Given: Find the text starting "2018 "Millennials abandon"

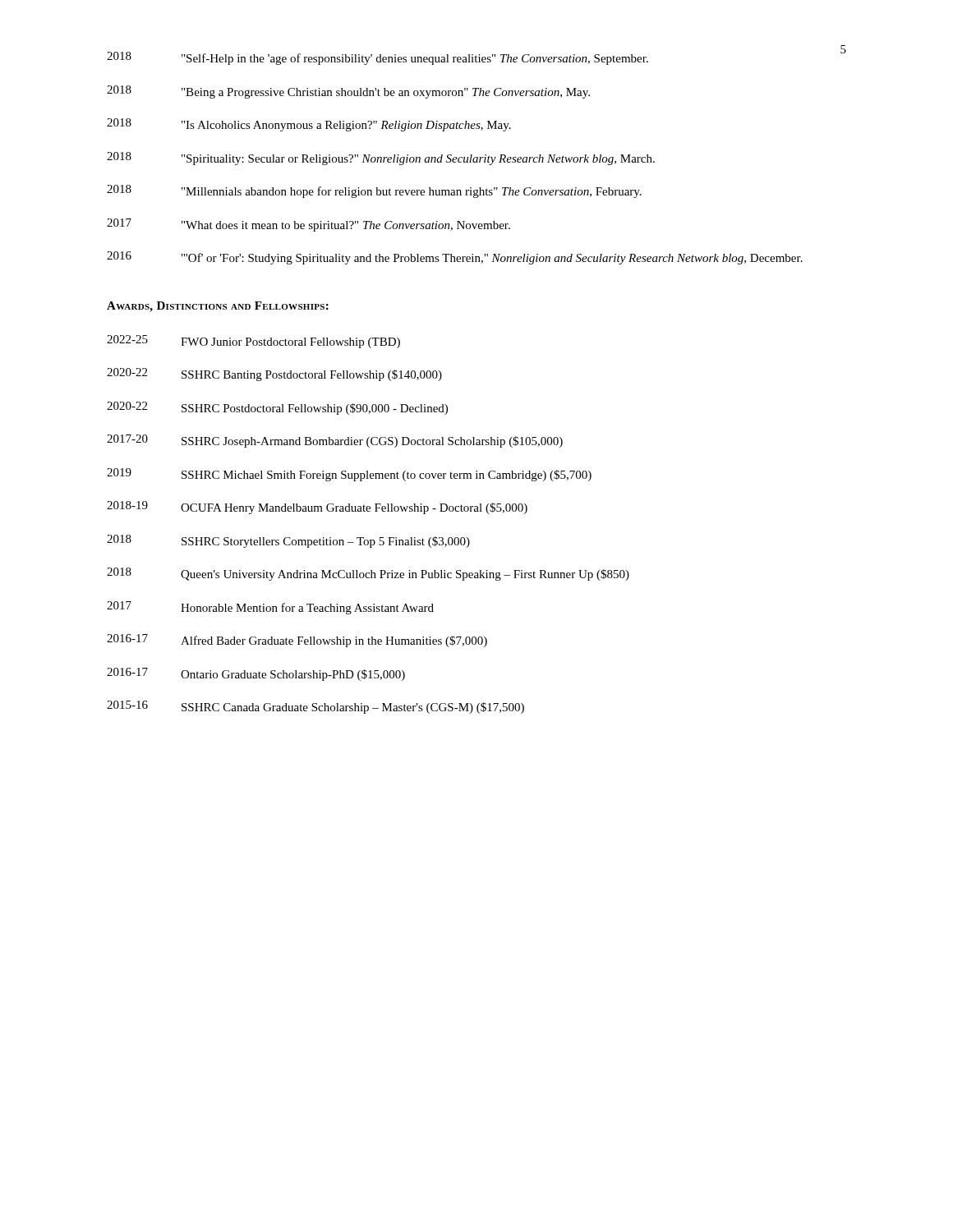Looking at the screenshot, I should (374, 192).
